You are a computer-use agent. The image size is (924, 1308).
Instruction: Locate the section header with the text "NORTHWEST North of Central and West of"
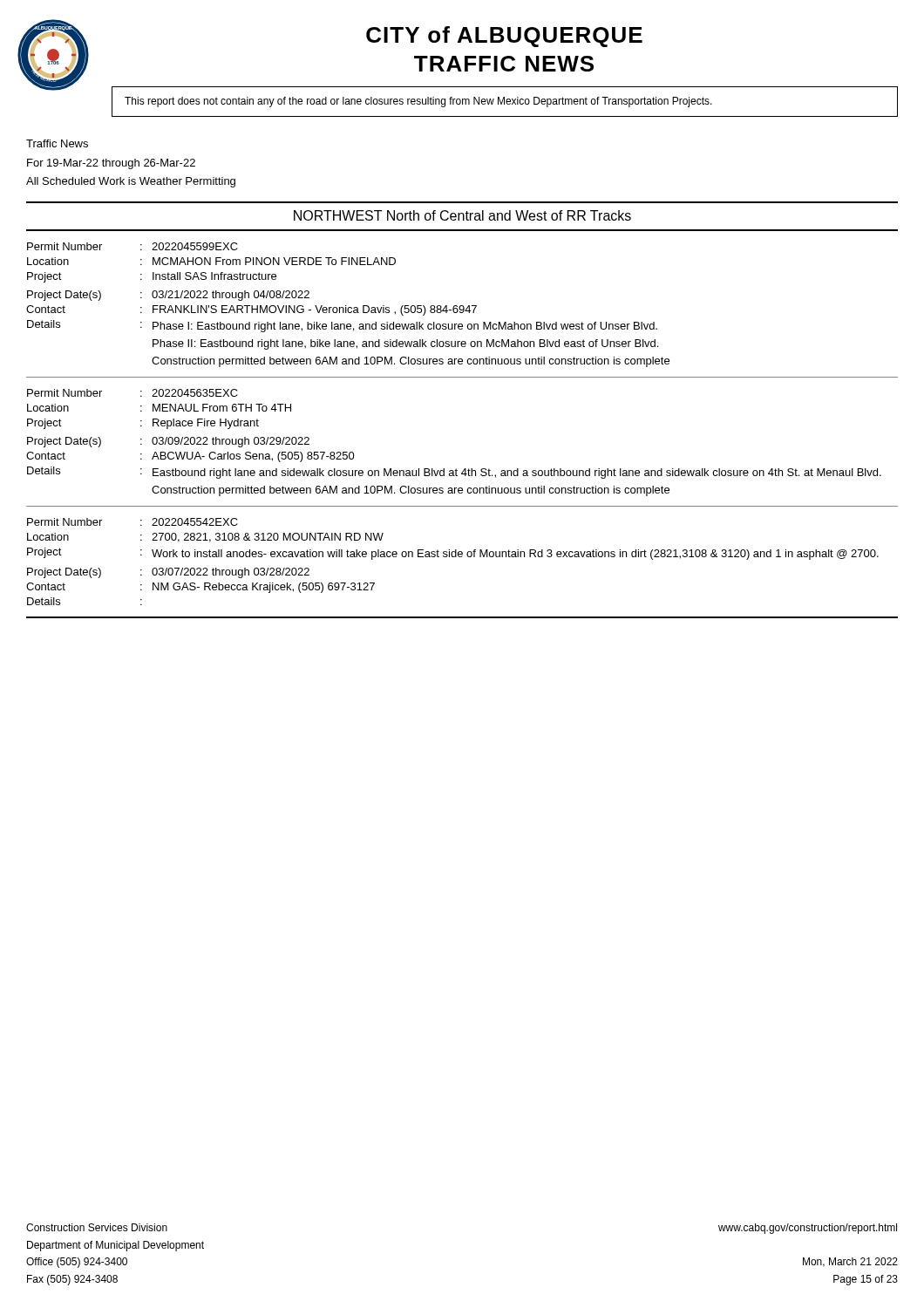point(462,216)
